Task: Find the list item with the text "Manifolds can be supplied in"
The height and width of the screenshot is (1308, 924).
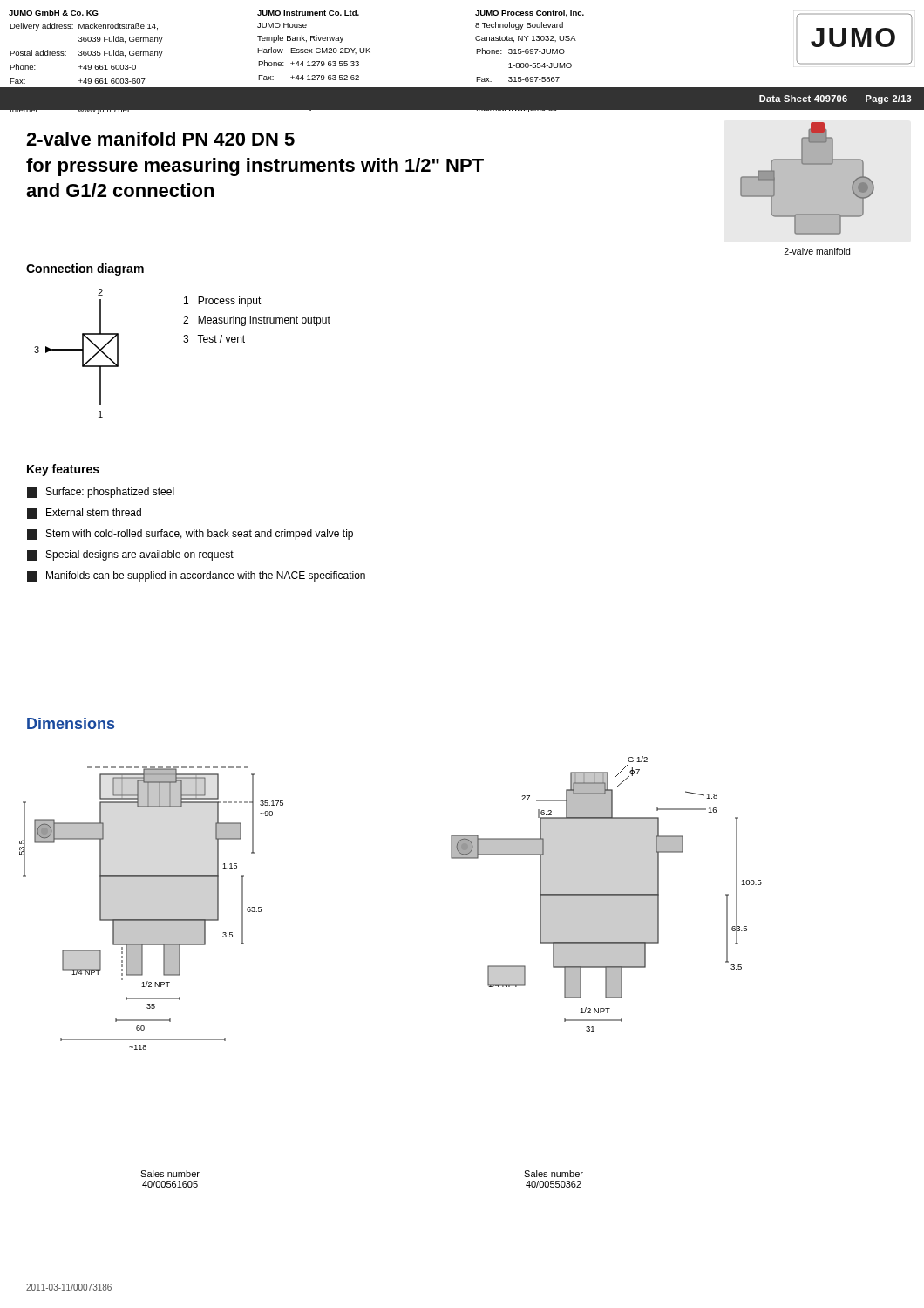Action: coord(196,576)
